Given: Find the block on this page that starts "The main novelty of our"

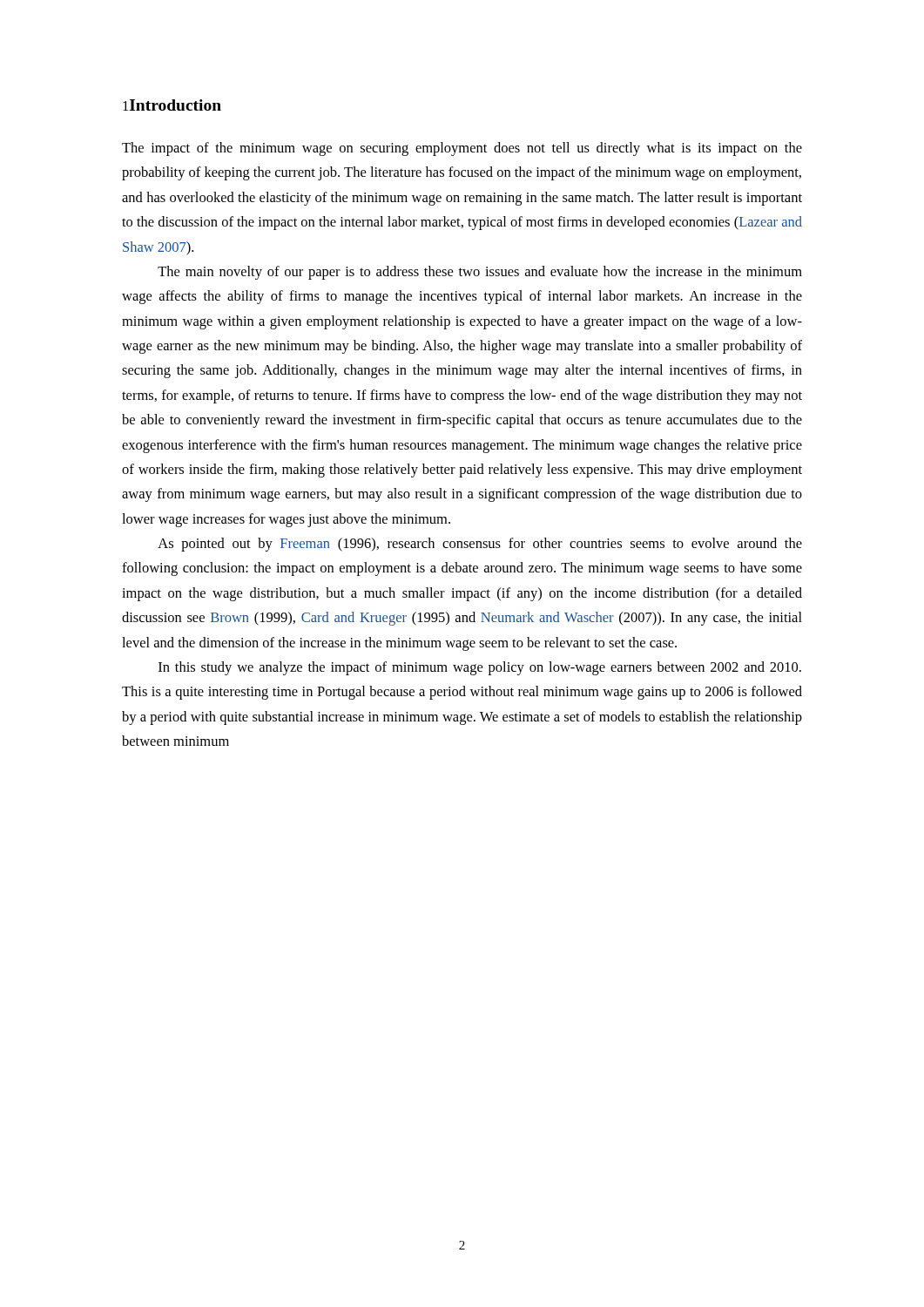Looking at the screenshot, I should tap(462, 396).
